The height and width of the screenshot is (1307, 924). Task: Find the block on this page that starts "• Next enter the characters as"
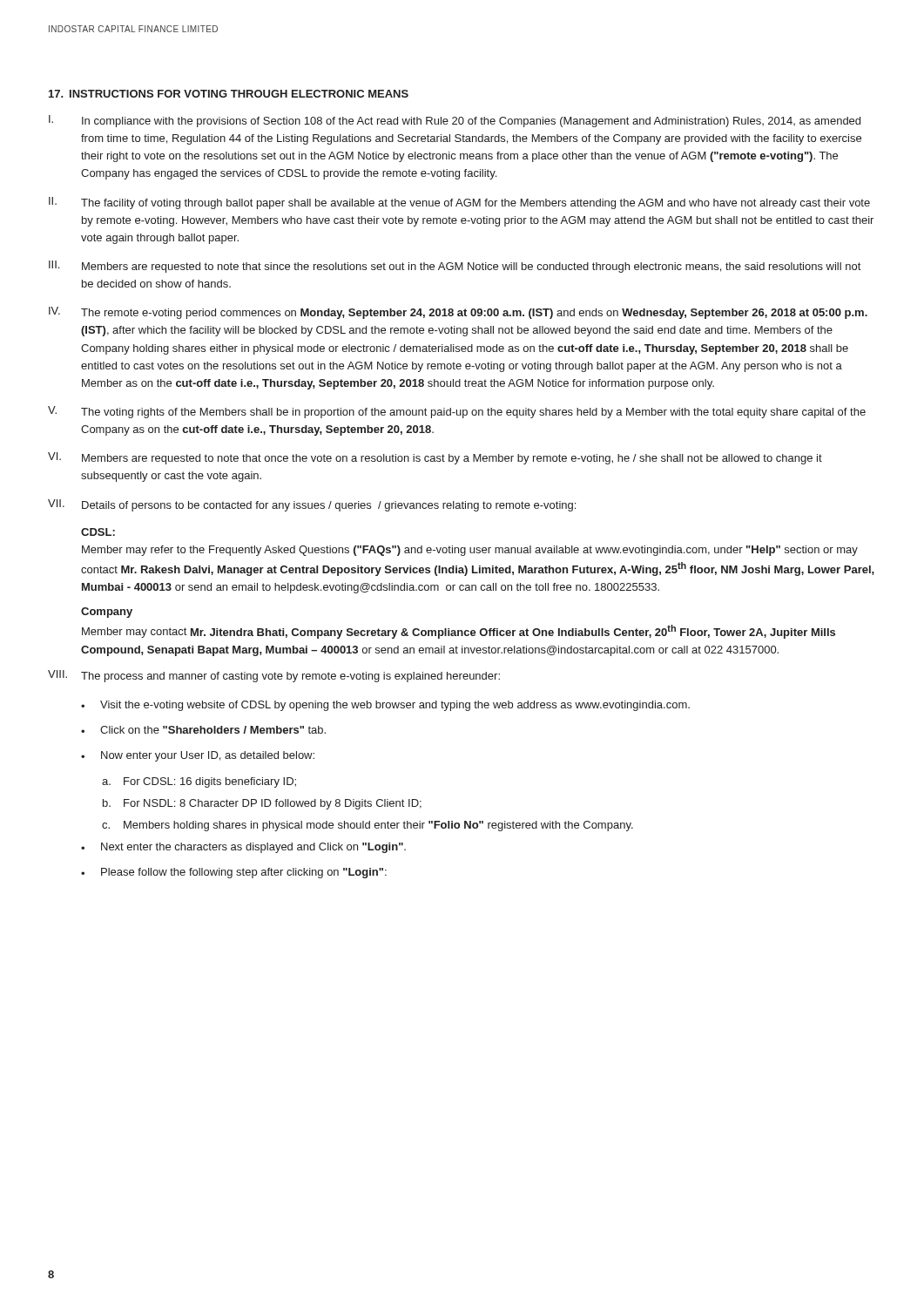point(243,848)
